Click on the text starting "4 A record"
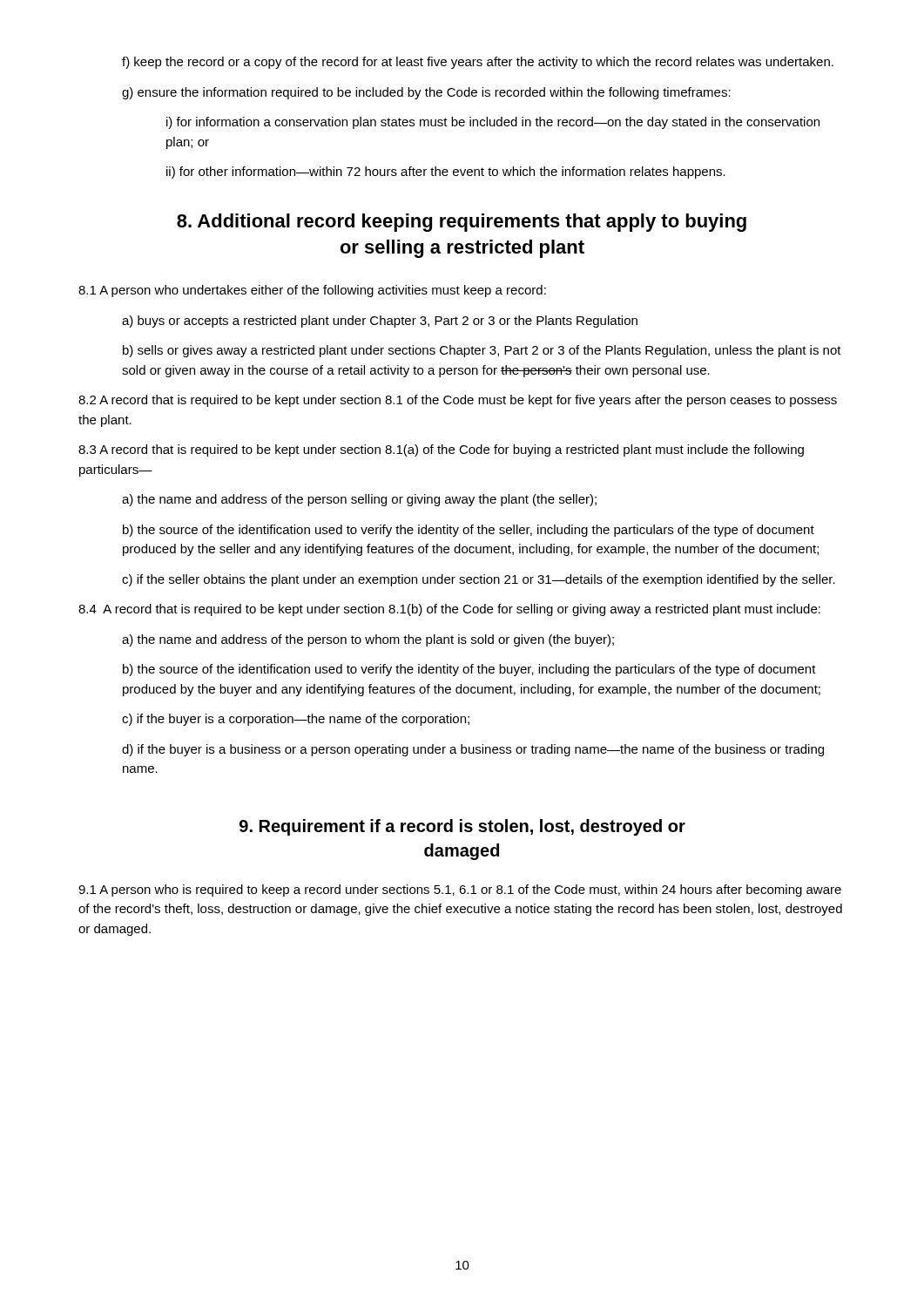This screenshot has height=1307, width=924. pyautogui.click(x=450, y=609)
